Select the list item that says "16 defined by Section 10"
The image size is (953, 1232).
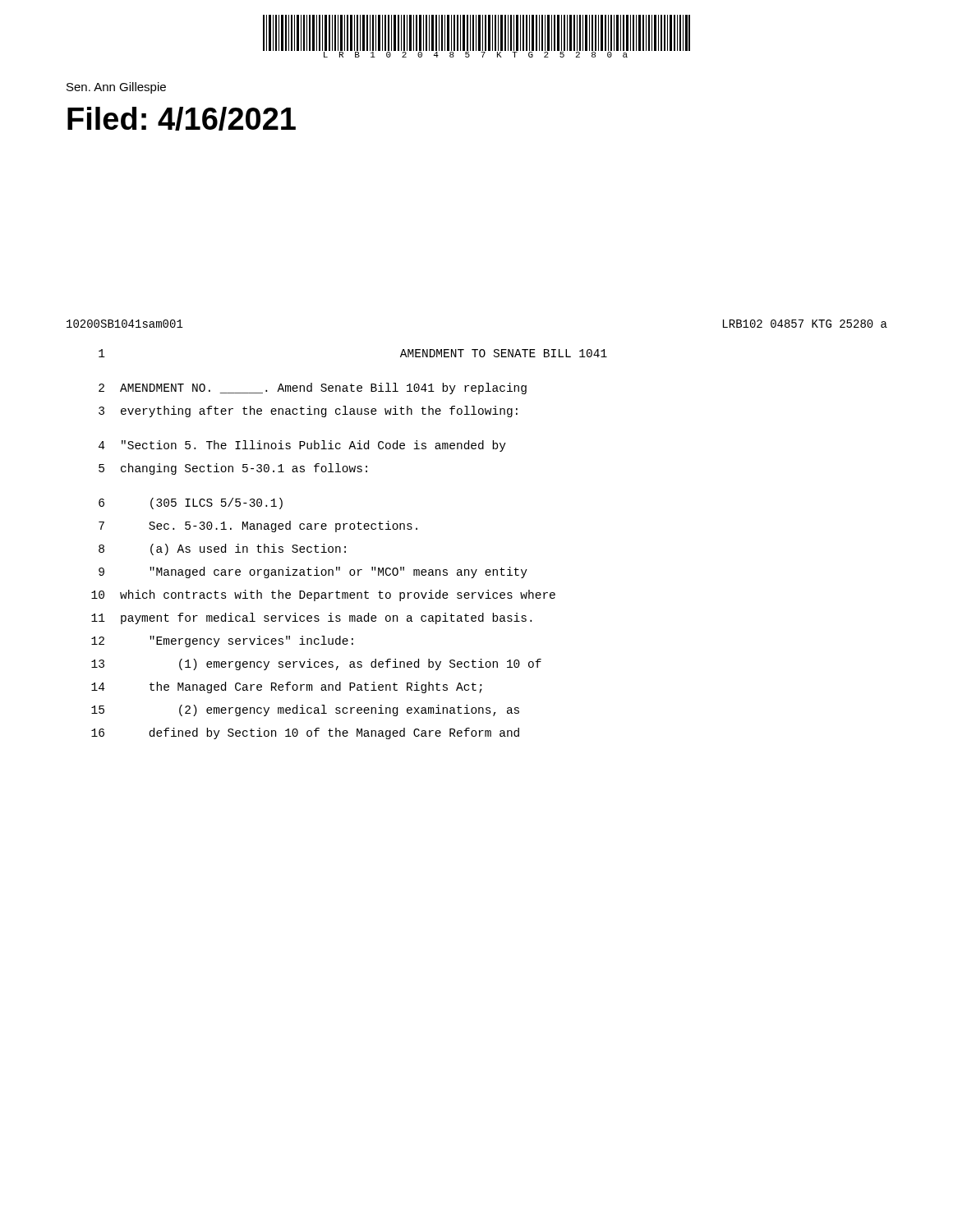point(476,733)
